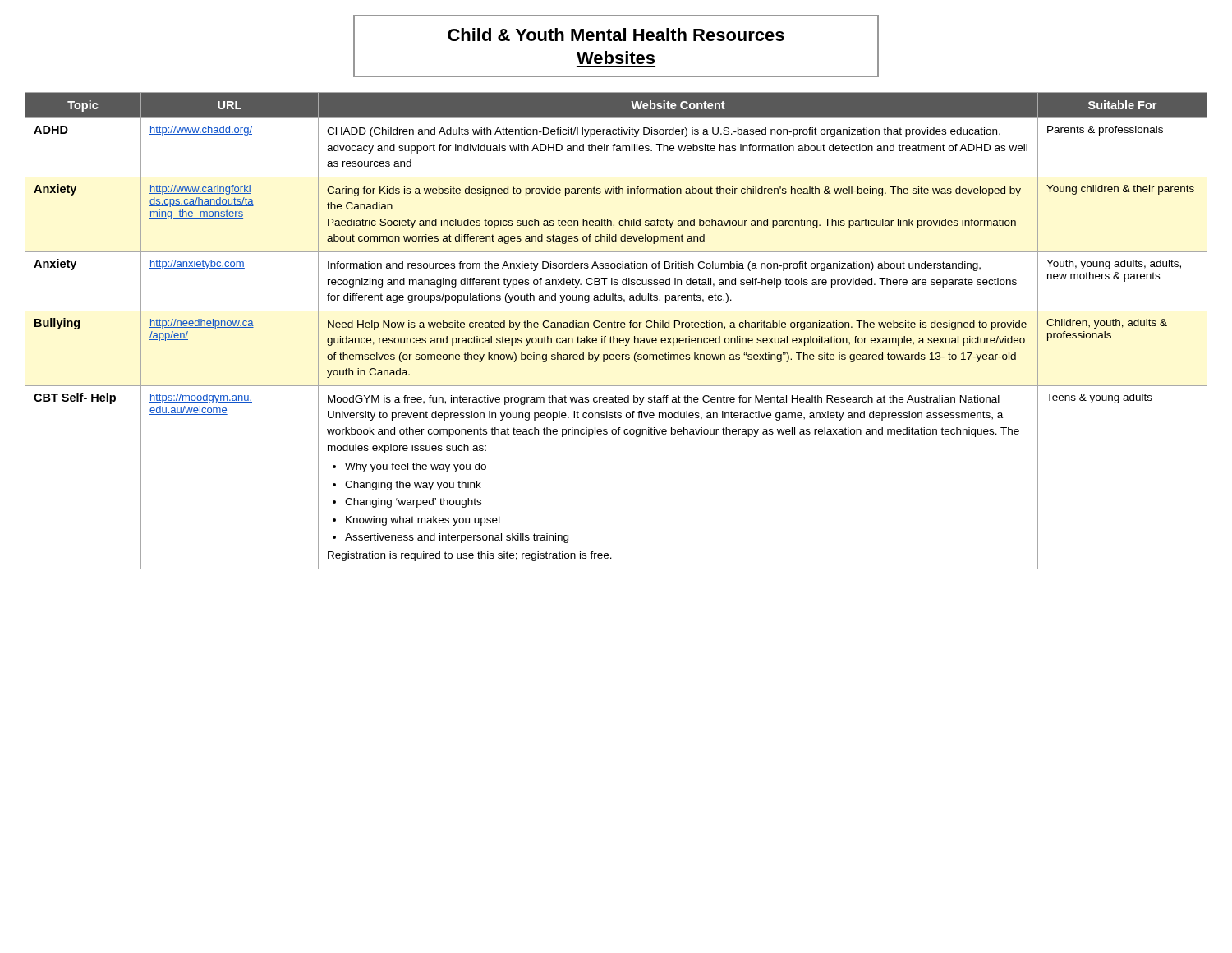Image resolution: width=1232 pixels, height=953 pixels.
Task: Click on the table containing "Children, youth, adults &"
Action: pos(616,331)
